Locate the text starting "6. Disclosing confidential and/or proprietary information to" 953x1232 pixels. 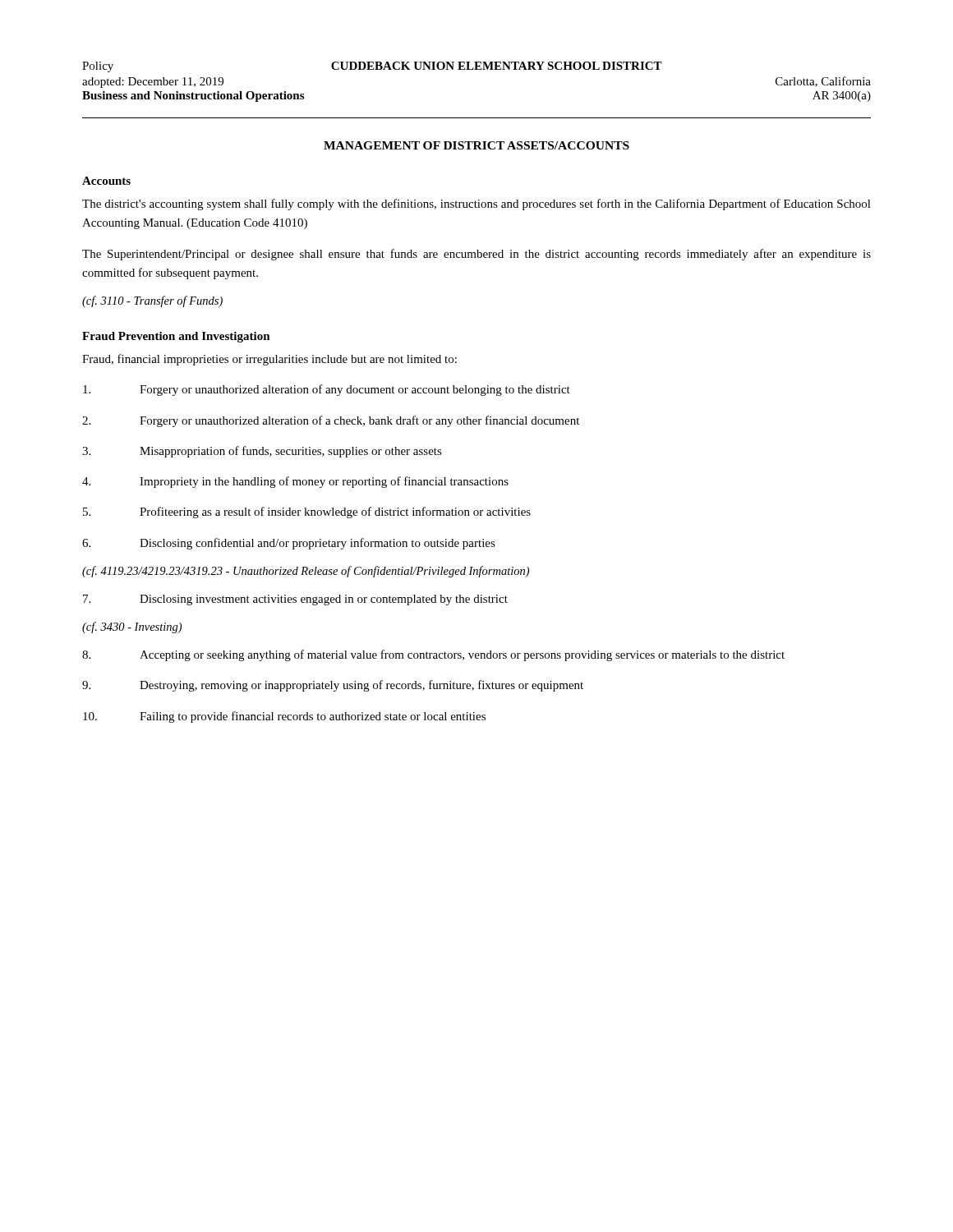coord(476,543)
